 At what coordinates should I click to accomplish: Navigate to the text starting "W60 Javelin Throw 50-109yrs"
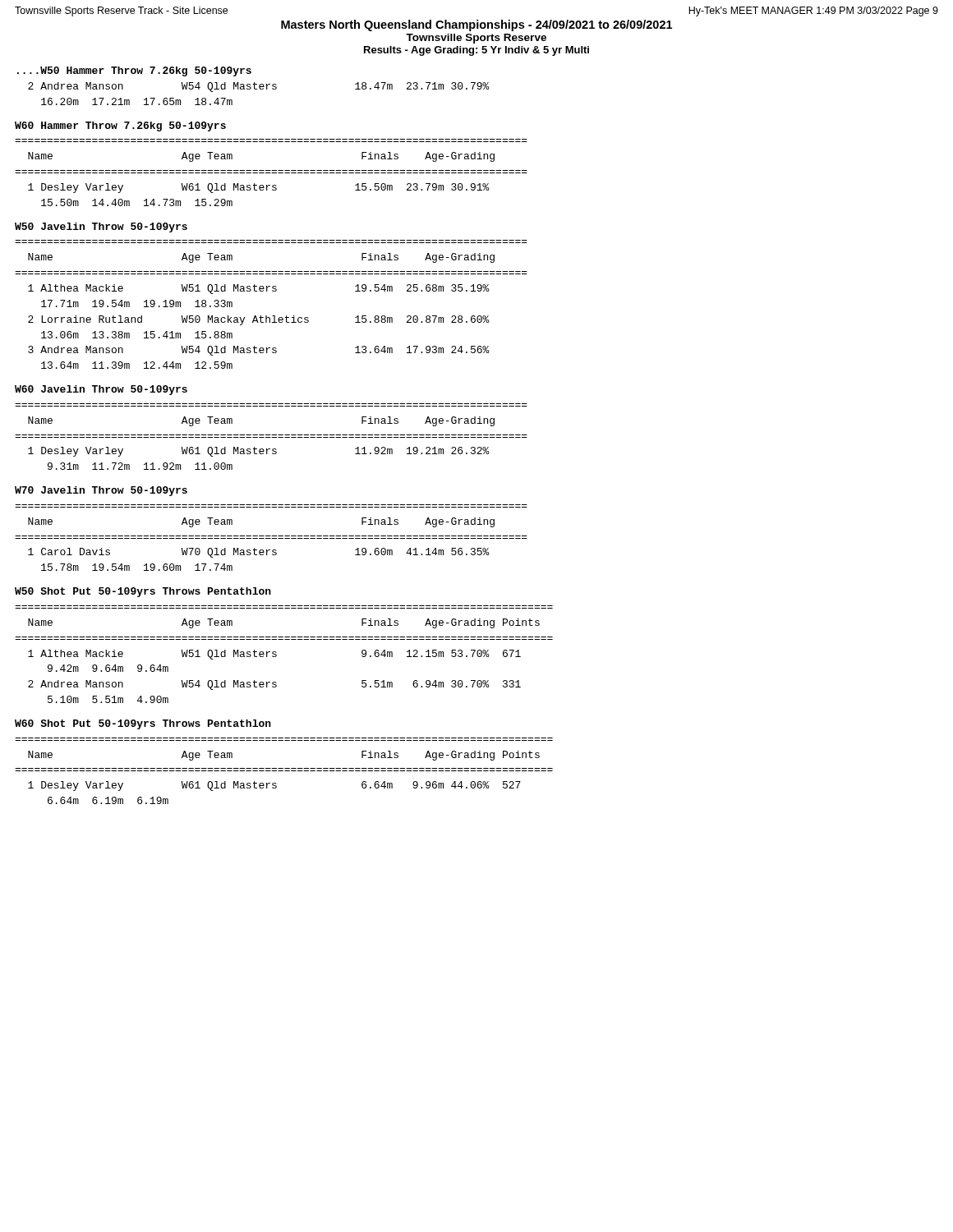101,390
